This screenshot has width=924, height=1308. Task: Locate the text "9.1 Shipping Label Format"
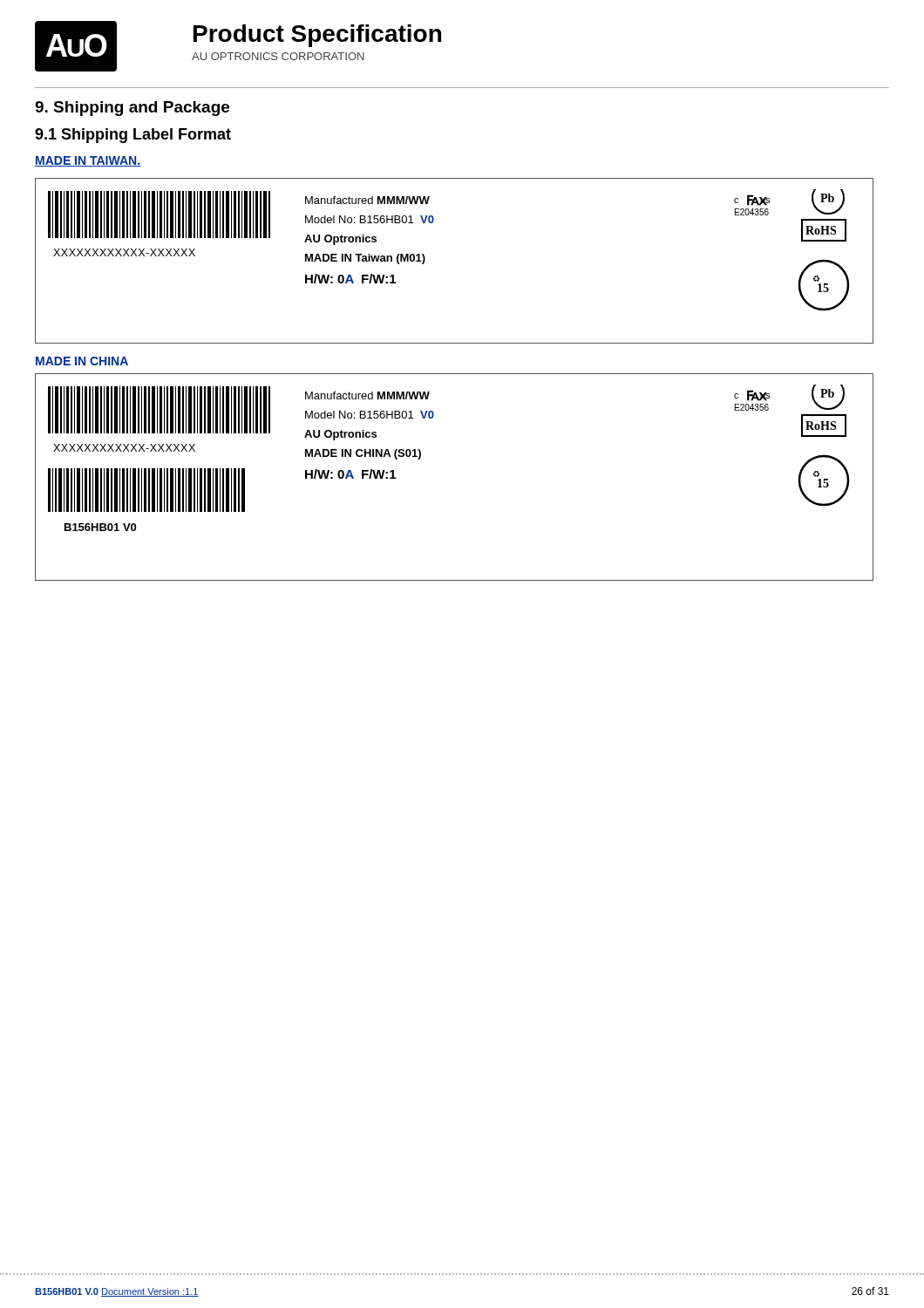pyautogui.click(x=133, y=134)
